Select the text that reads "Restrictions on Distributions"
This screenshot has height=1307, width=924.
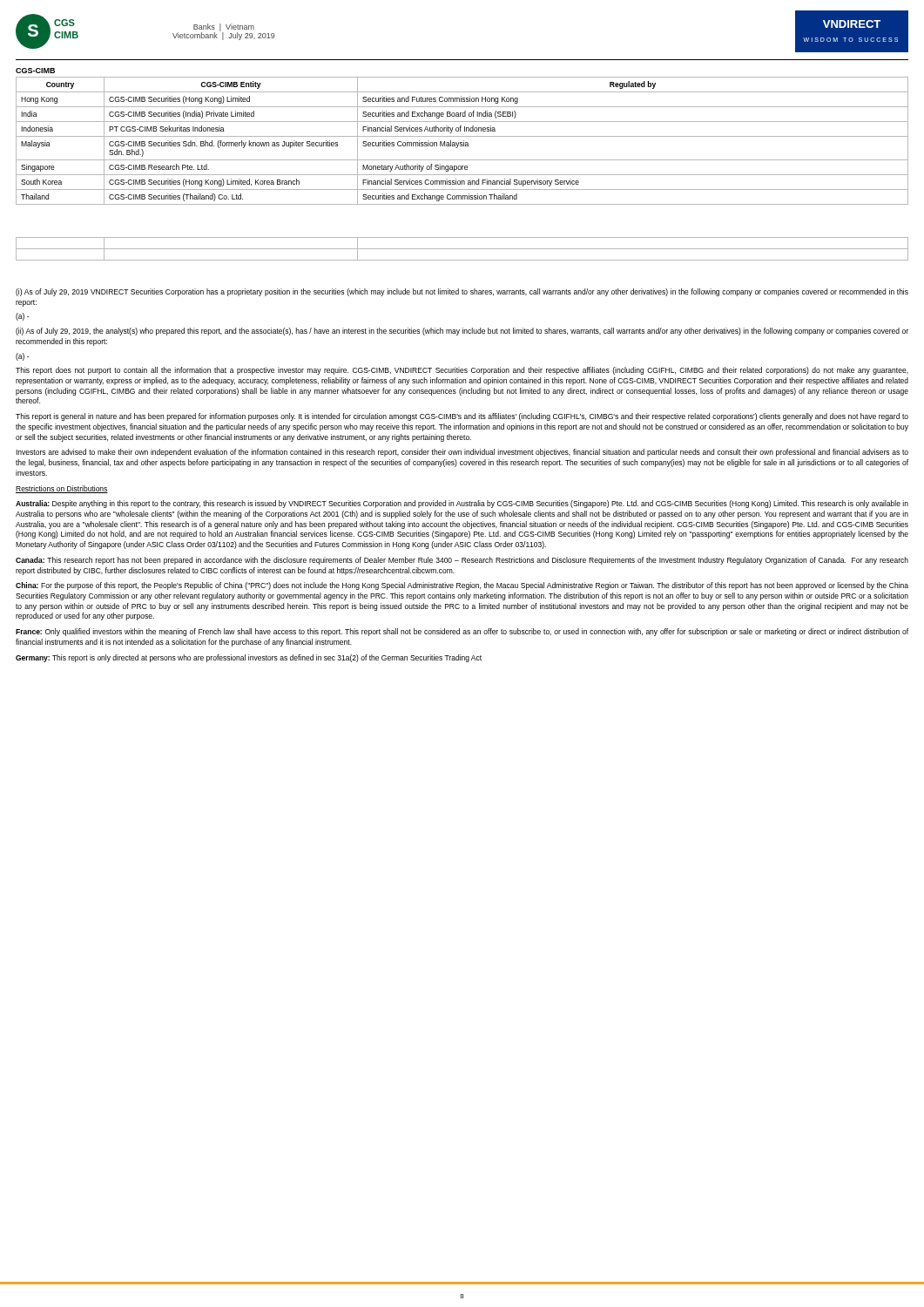coord(62,488)
